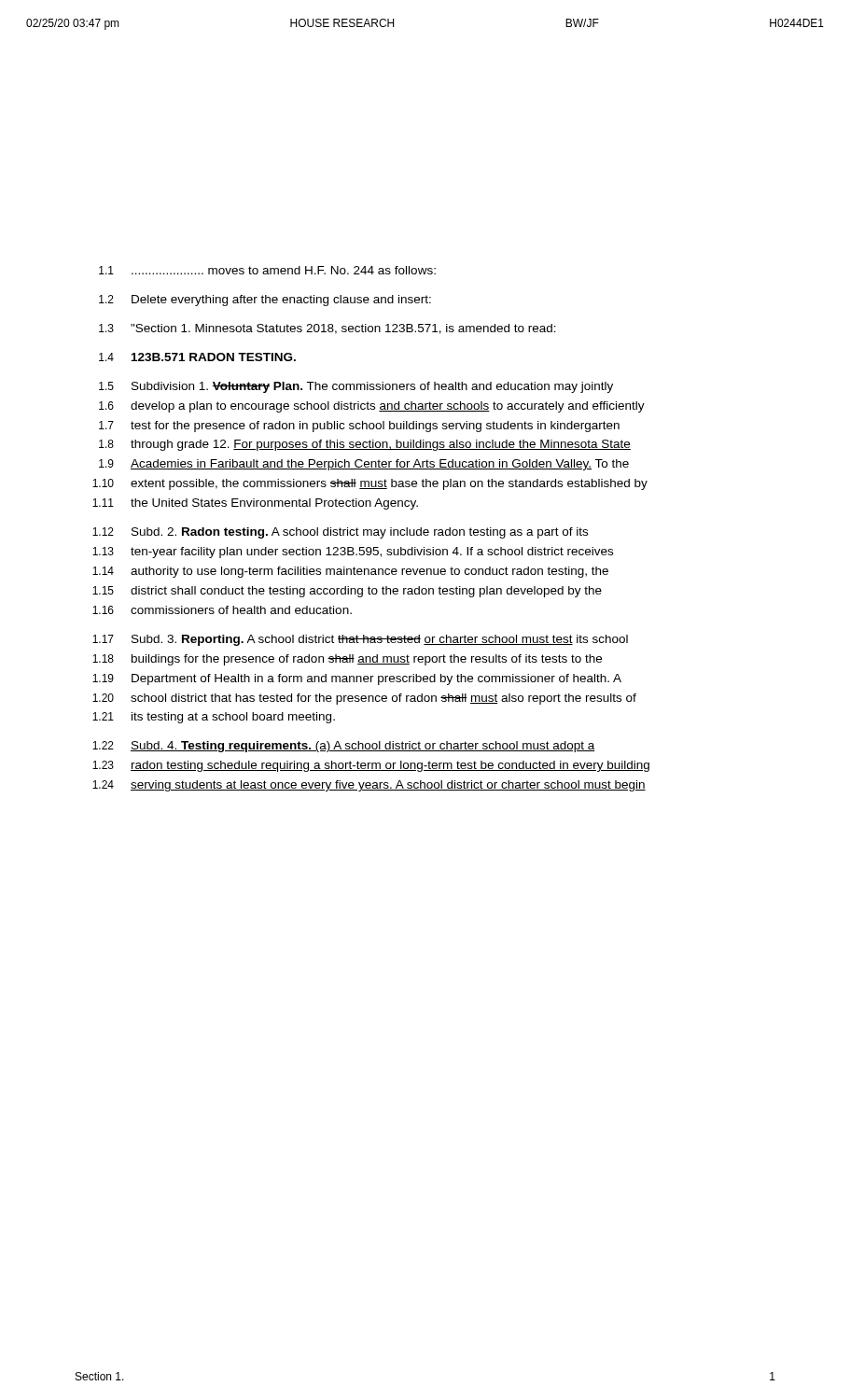The height and width of the screenshot is (1400, 850).
Task: Click on the passage starting "1.4 123B.571 RADON TESTING."
Action: [197, 357]
